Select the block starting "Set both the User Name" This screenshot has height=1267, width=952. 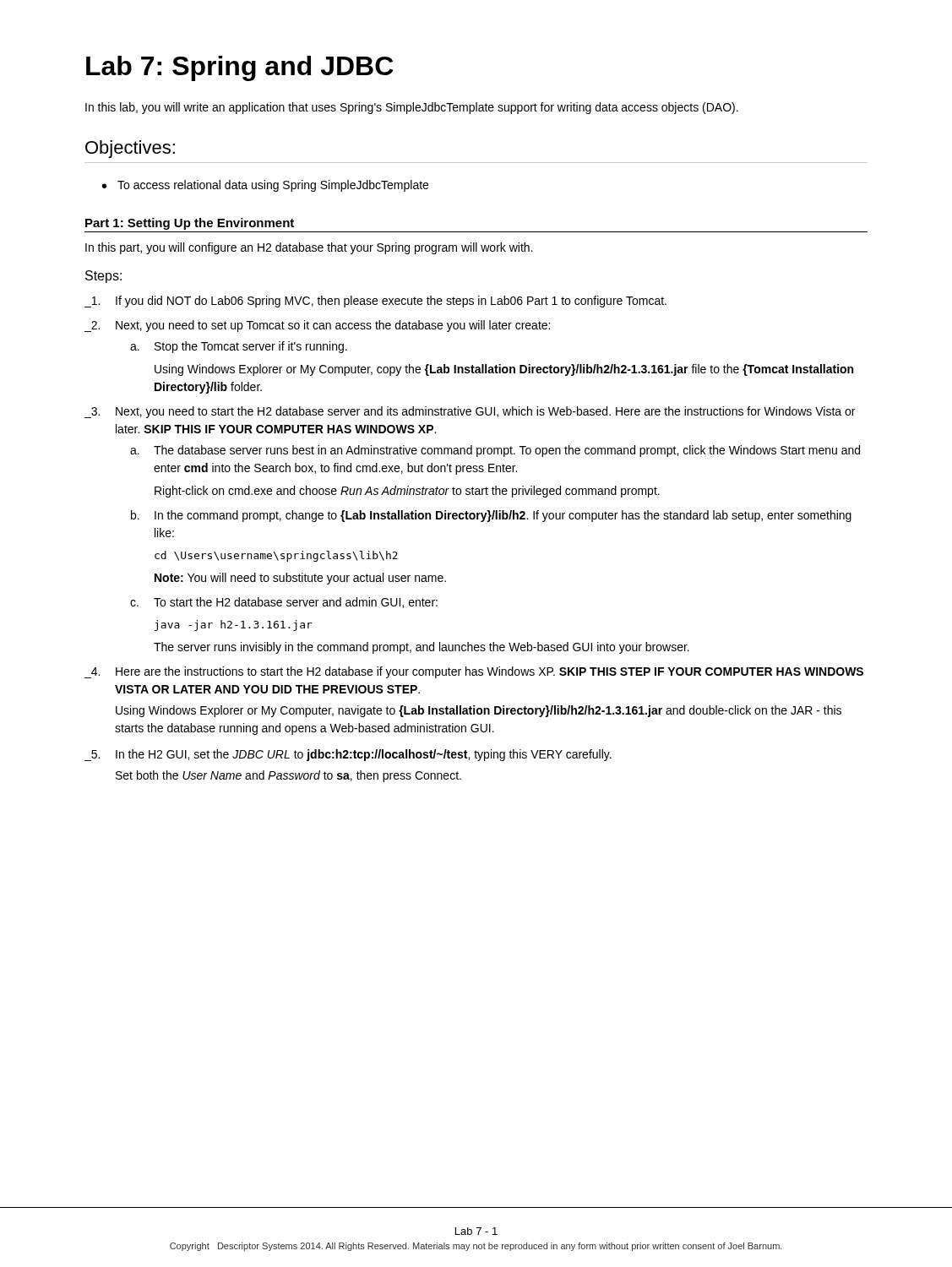288,776
